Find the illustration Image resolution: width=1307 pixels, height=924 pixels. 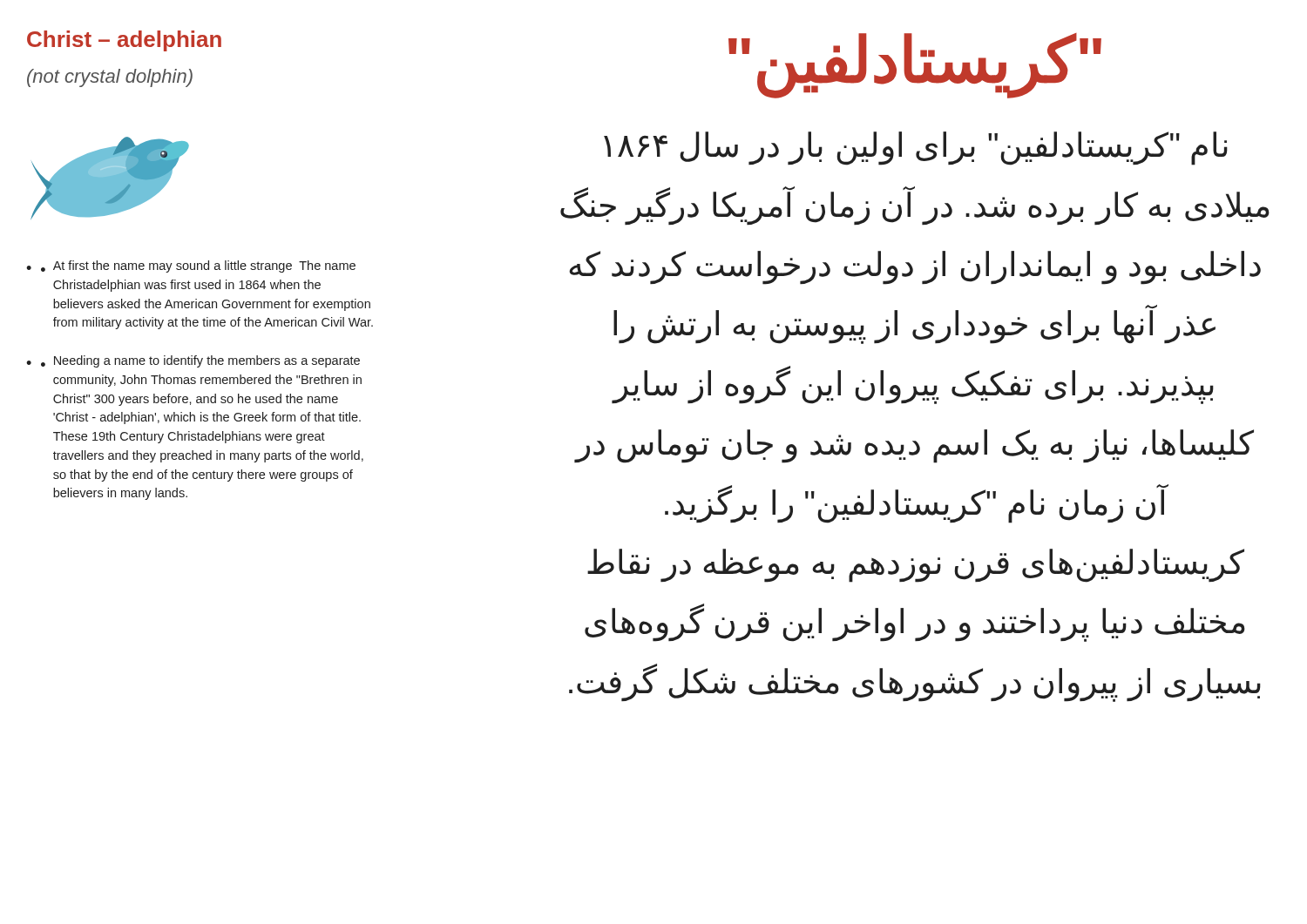(109, 172)
